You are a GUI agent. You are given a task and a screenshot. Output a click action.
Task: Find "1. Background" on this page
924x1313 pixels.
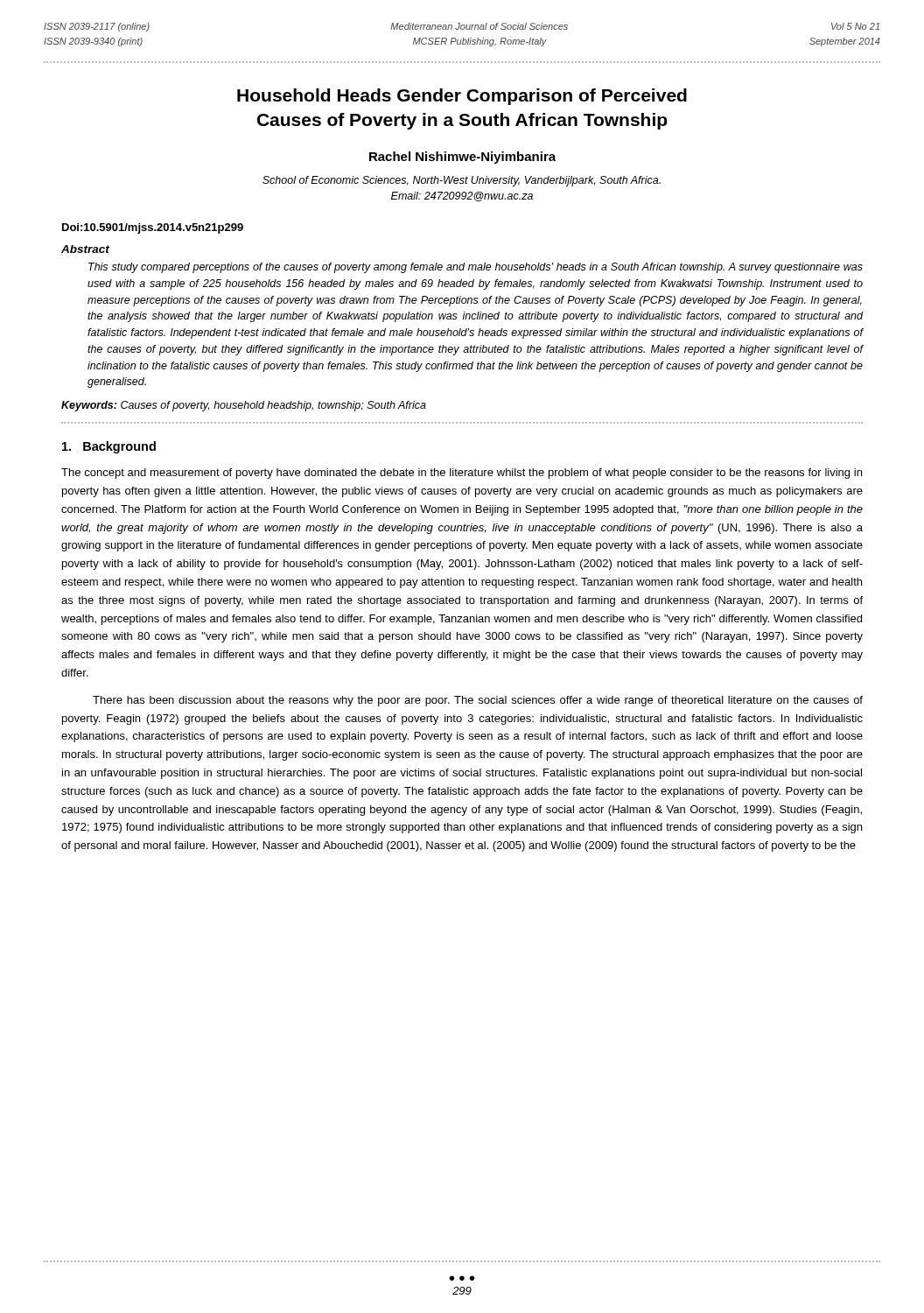(x=109, y=447)
